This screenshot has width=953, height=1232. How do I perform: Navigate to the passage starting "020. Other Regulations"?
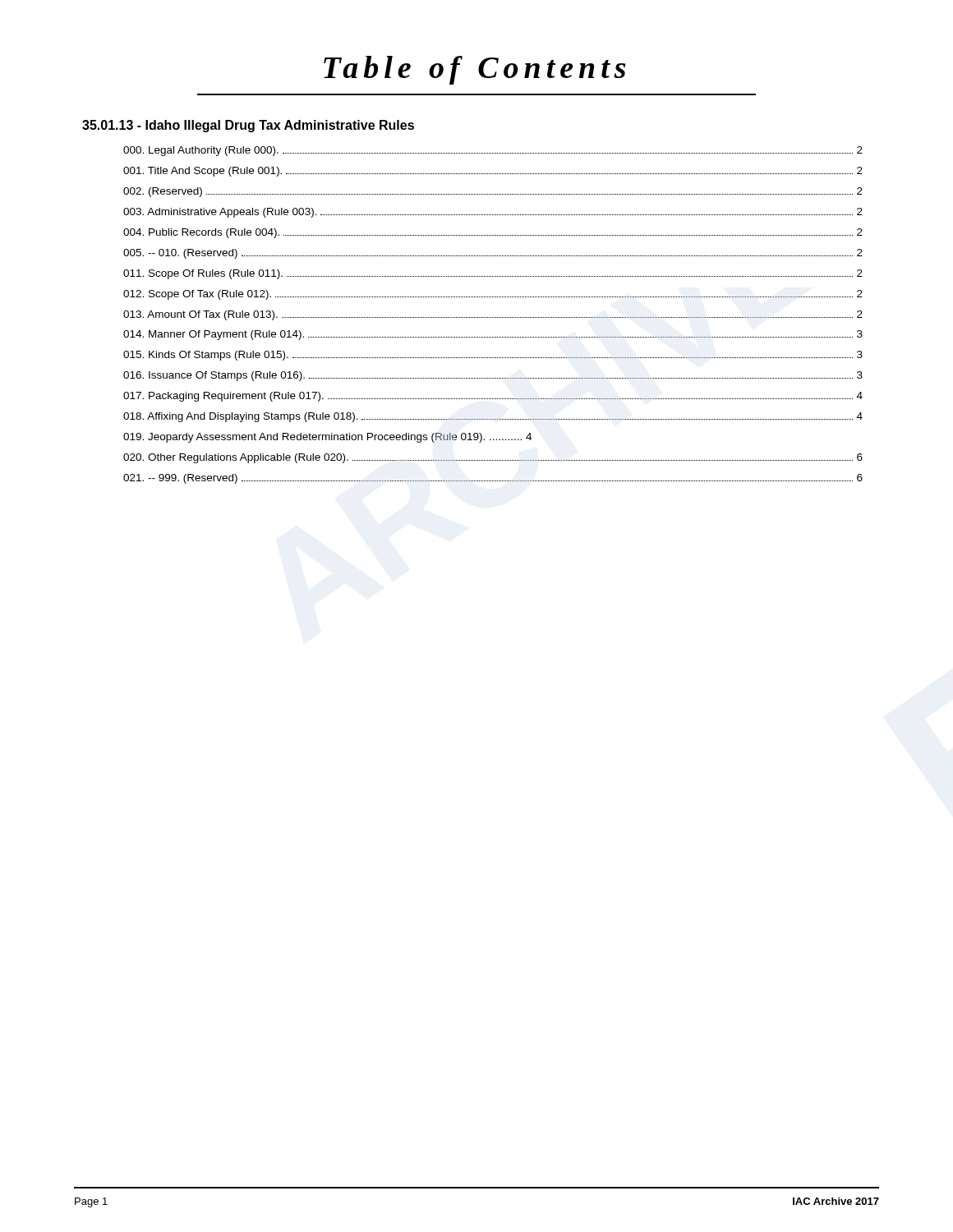pyautogui.click(x=493, y=458)
